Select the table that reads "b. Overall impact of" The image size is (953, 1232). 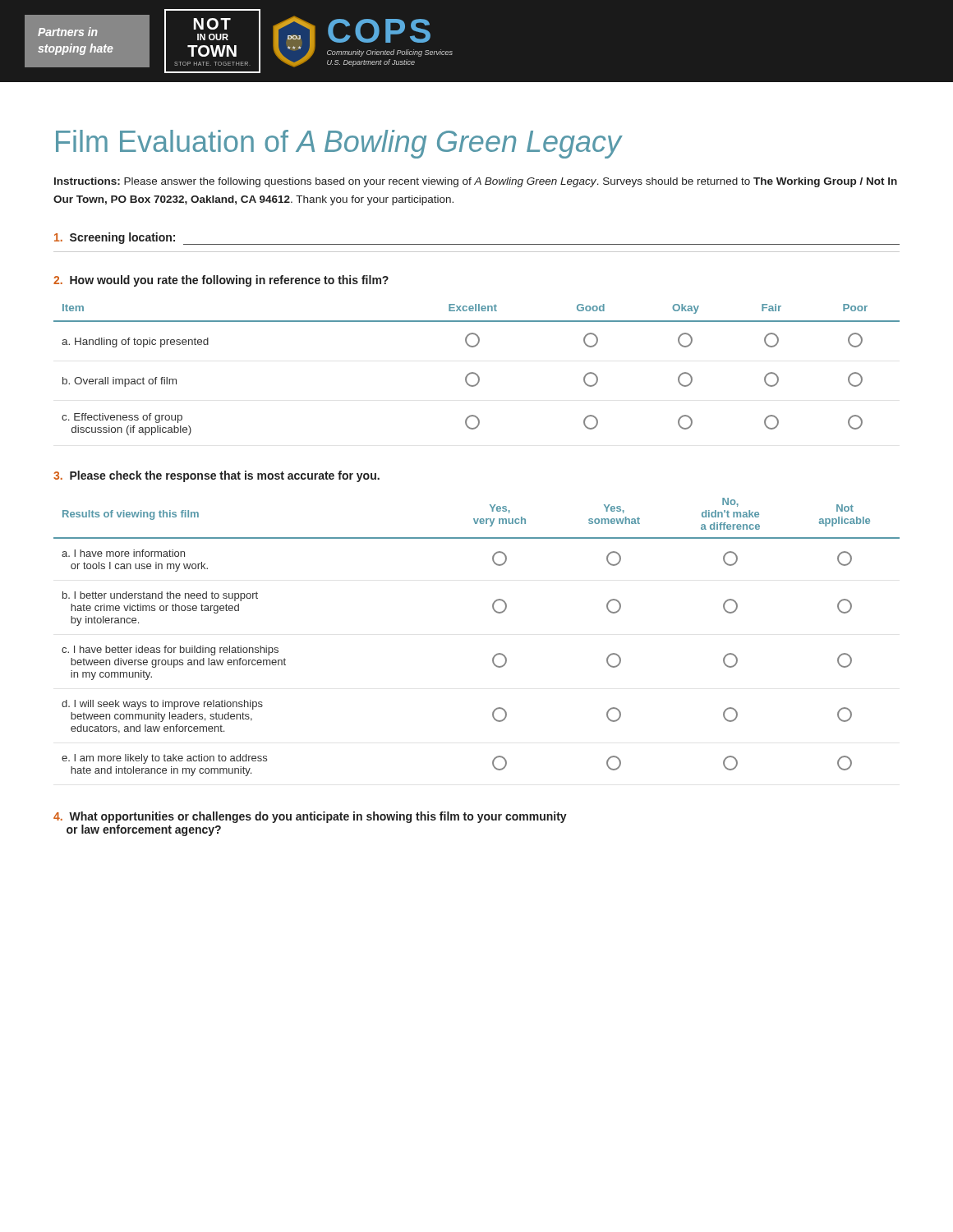click(x=476, y=371)
